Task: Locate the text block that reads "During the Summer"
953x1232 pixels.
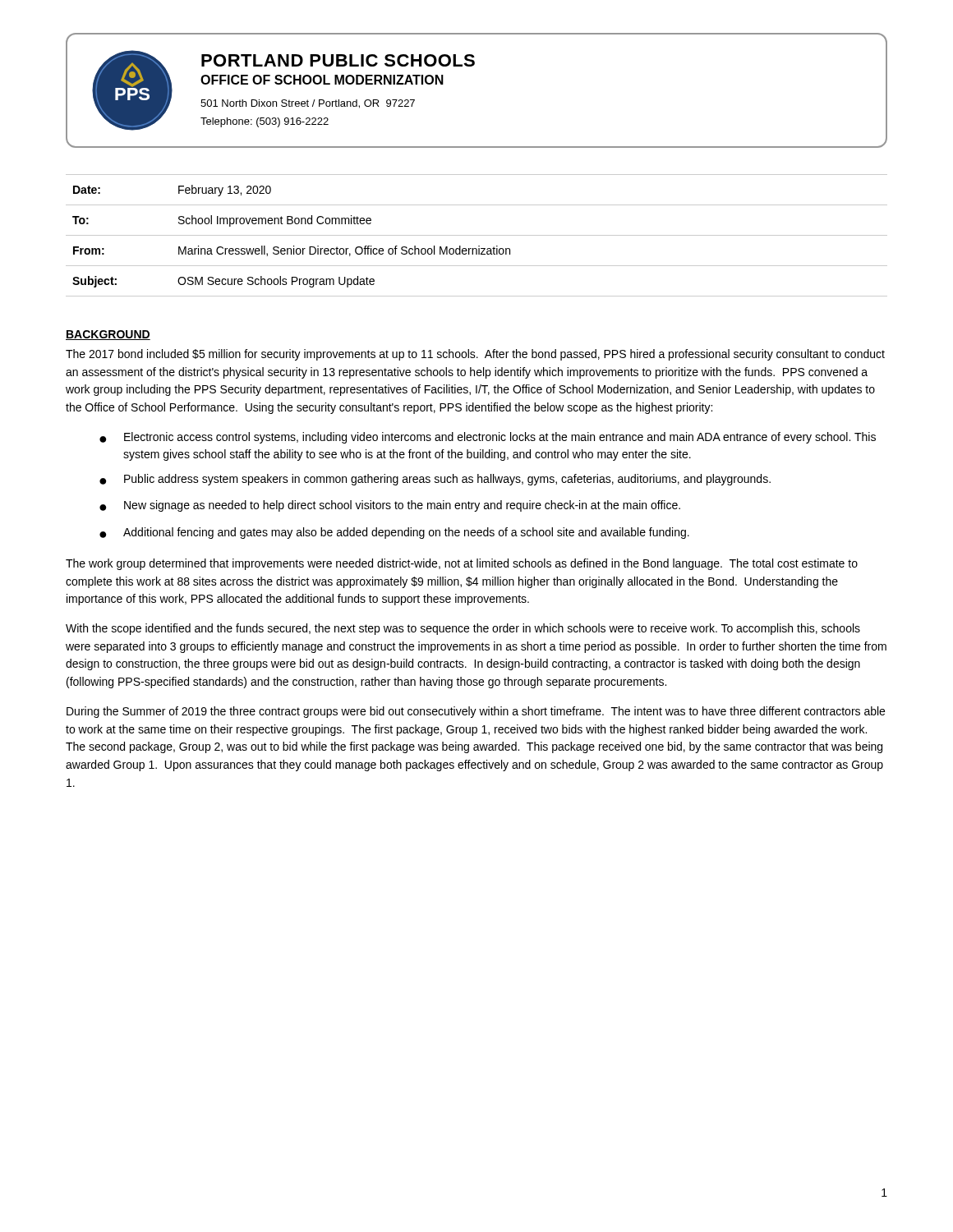Action: pos(476,747)
